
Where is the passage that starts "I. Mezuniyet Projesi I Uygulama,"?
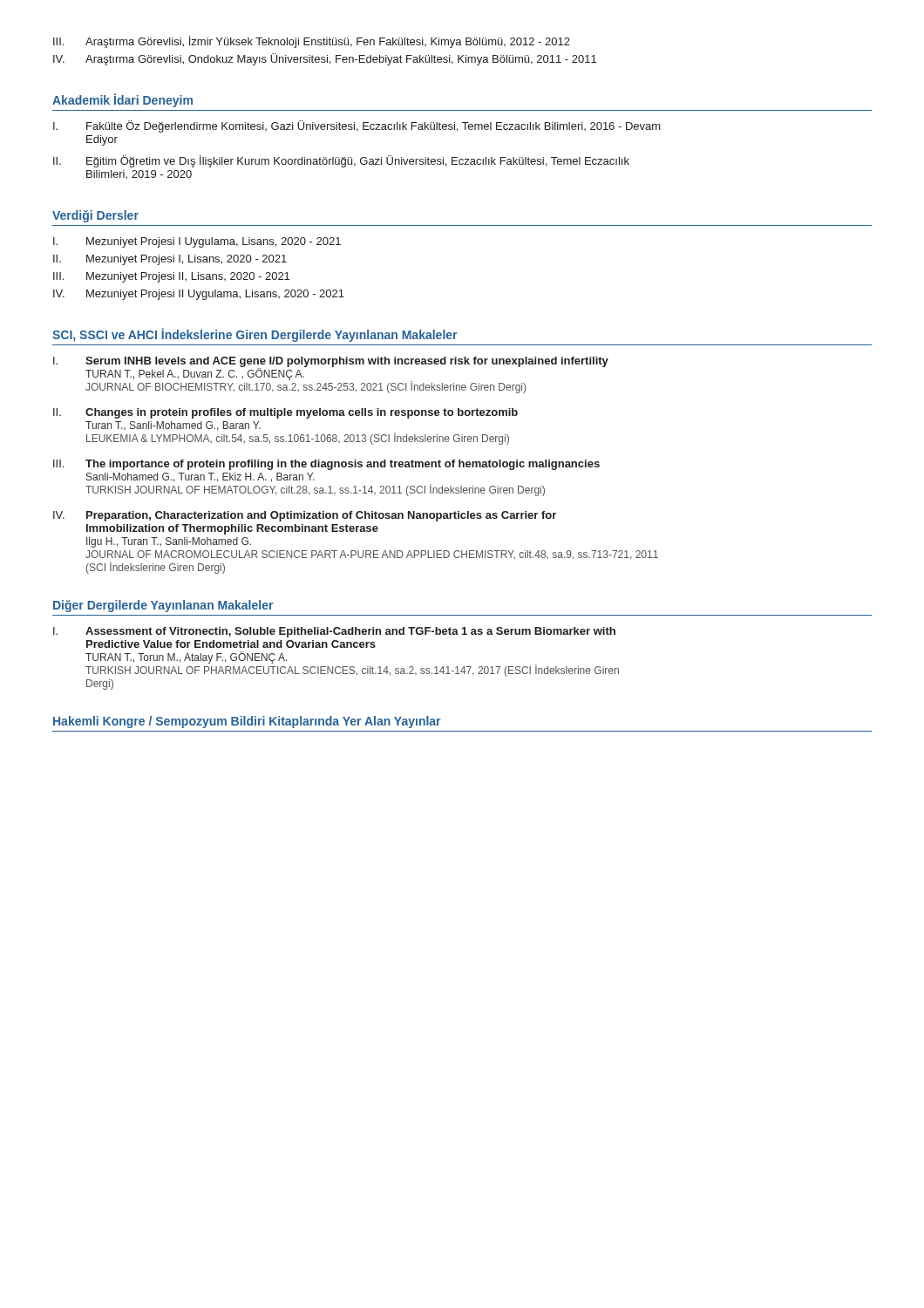coord(197,242)
